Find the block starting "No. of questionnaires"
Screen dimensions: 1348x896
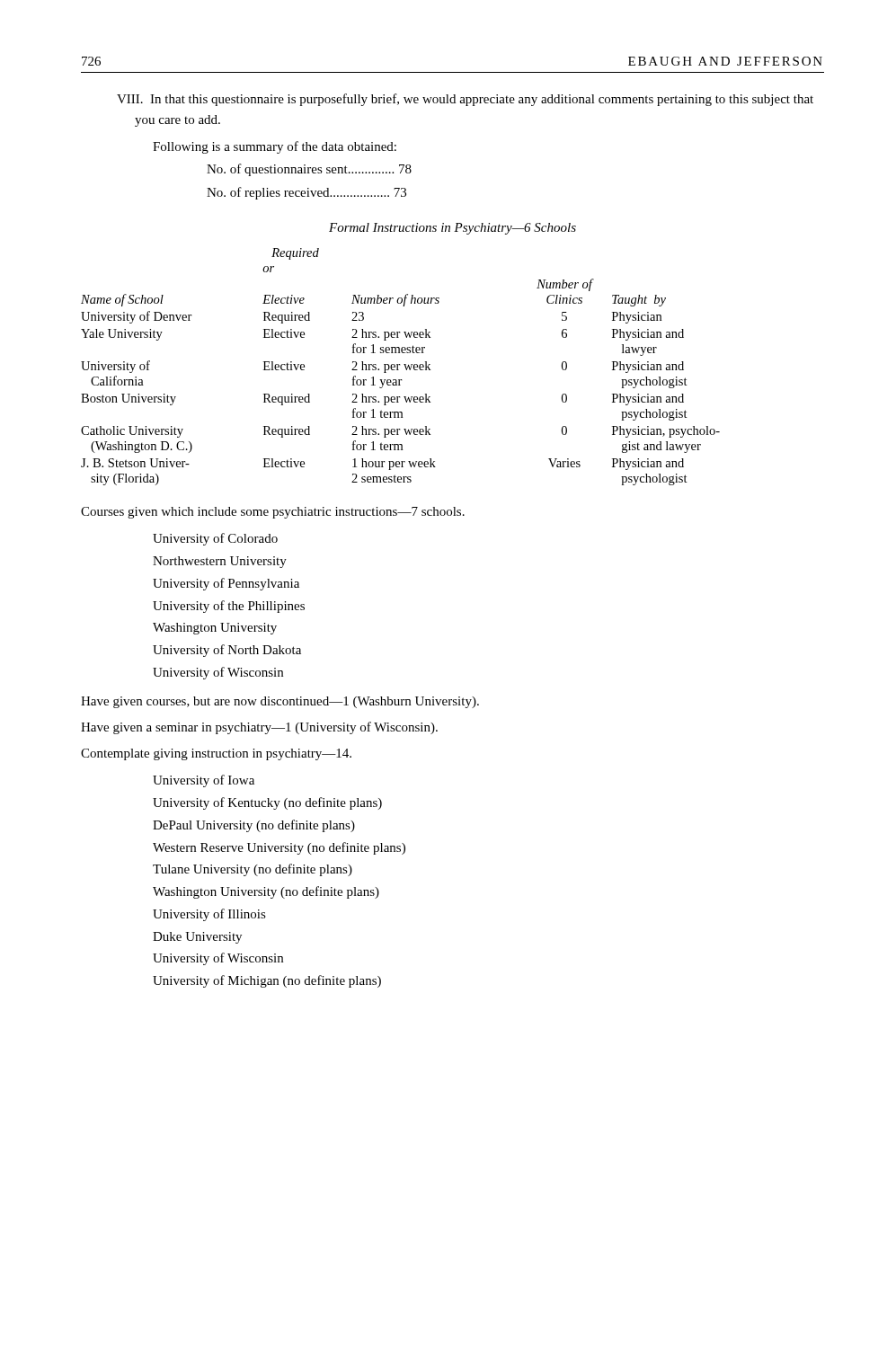(x=309, y=180)
